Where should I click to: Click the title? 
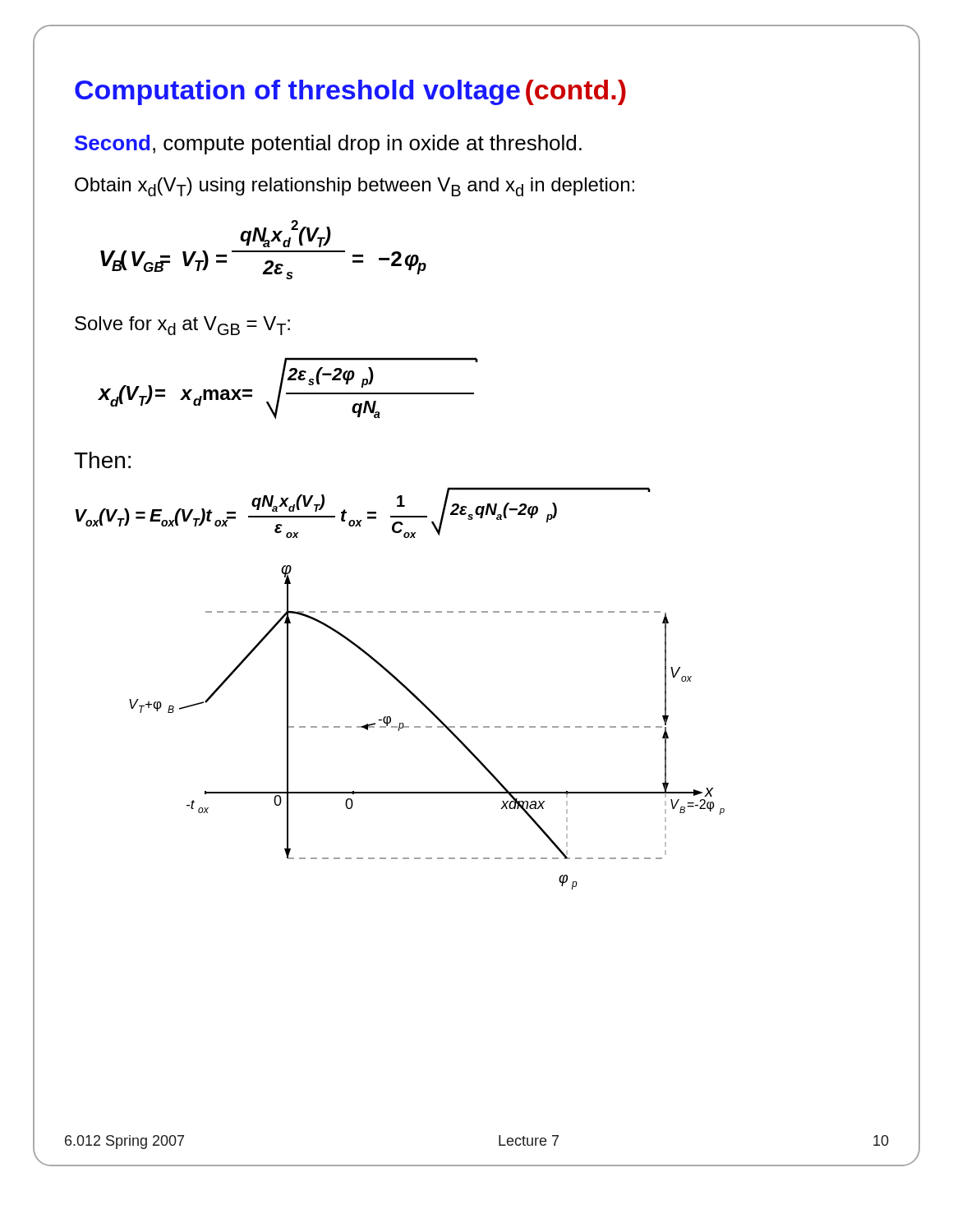350,90
